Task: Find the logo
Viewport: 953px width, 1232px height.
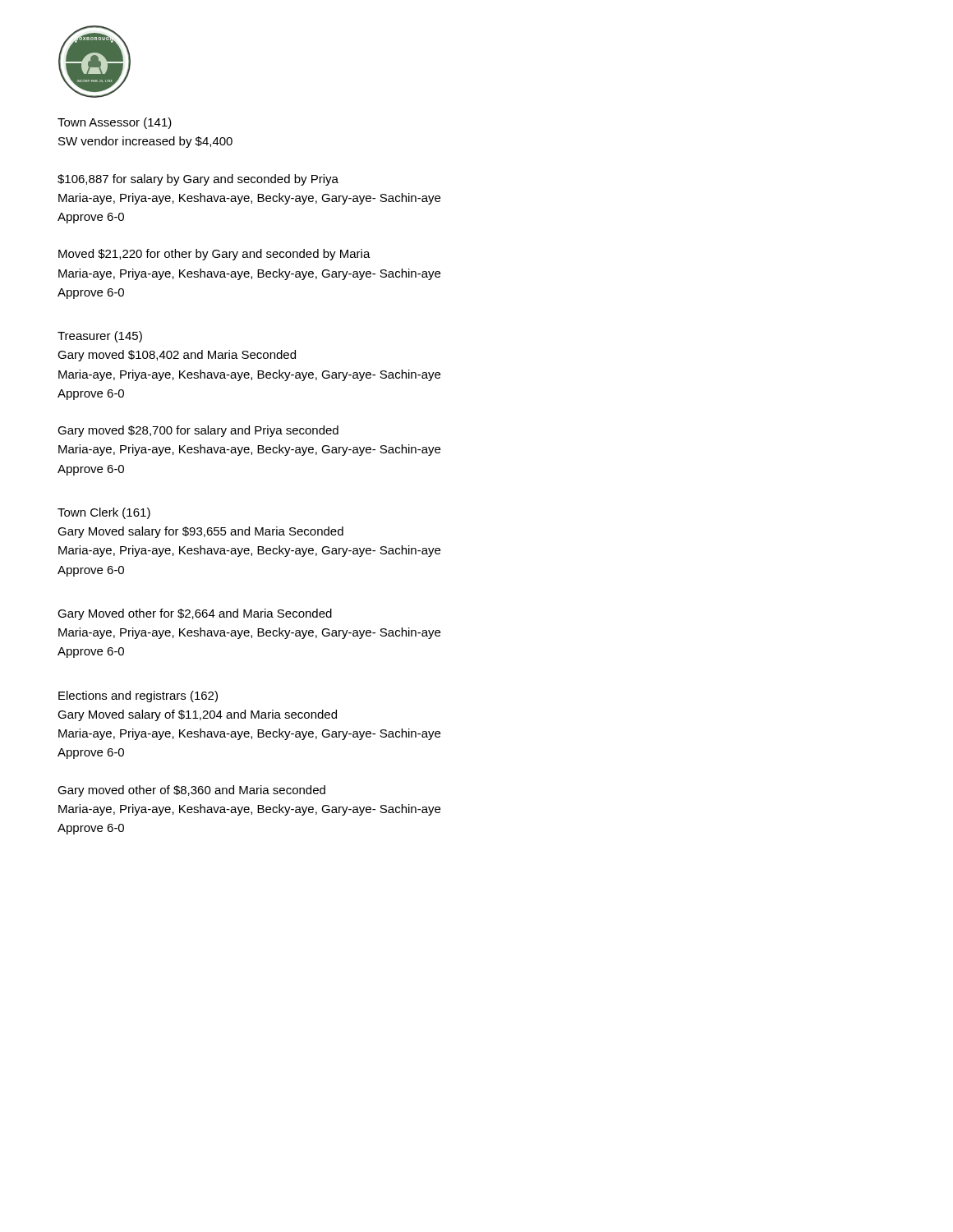Action: [x=476, y=65]
